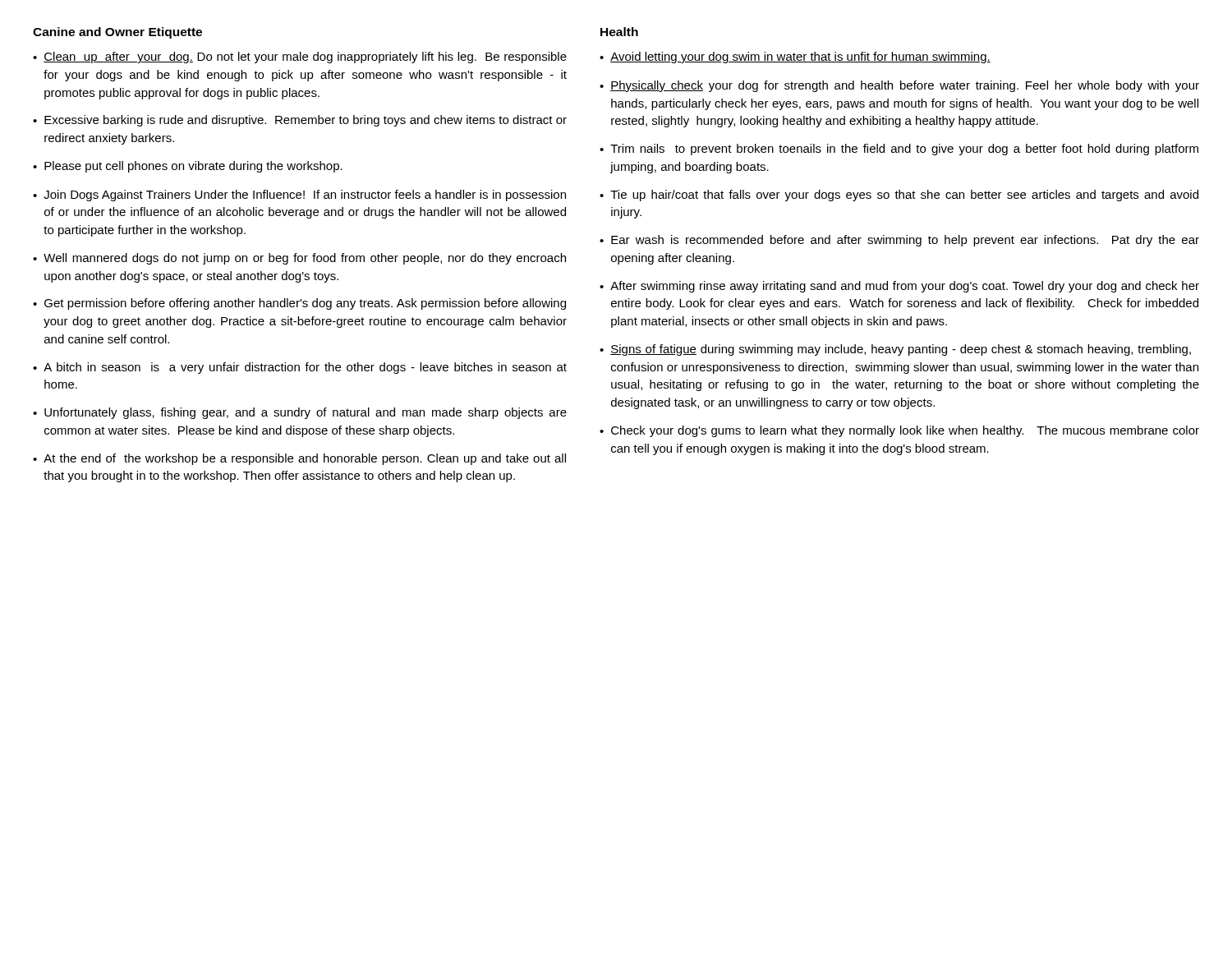Image resolution: width=1232 pixels, height=953 pixels.
Task: Navigate to the passage starting "• Unfortunately glass, fishing gear, and a"
Action: (300, 421)
